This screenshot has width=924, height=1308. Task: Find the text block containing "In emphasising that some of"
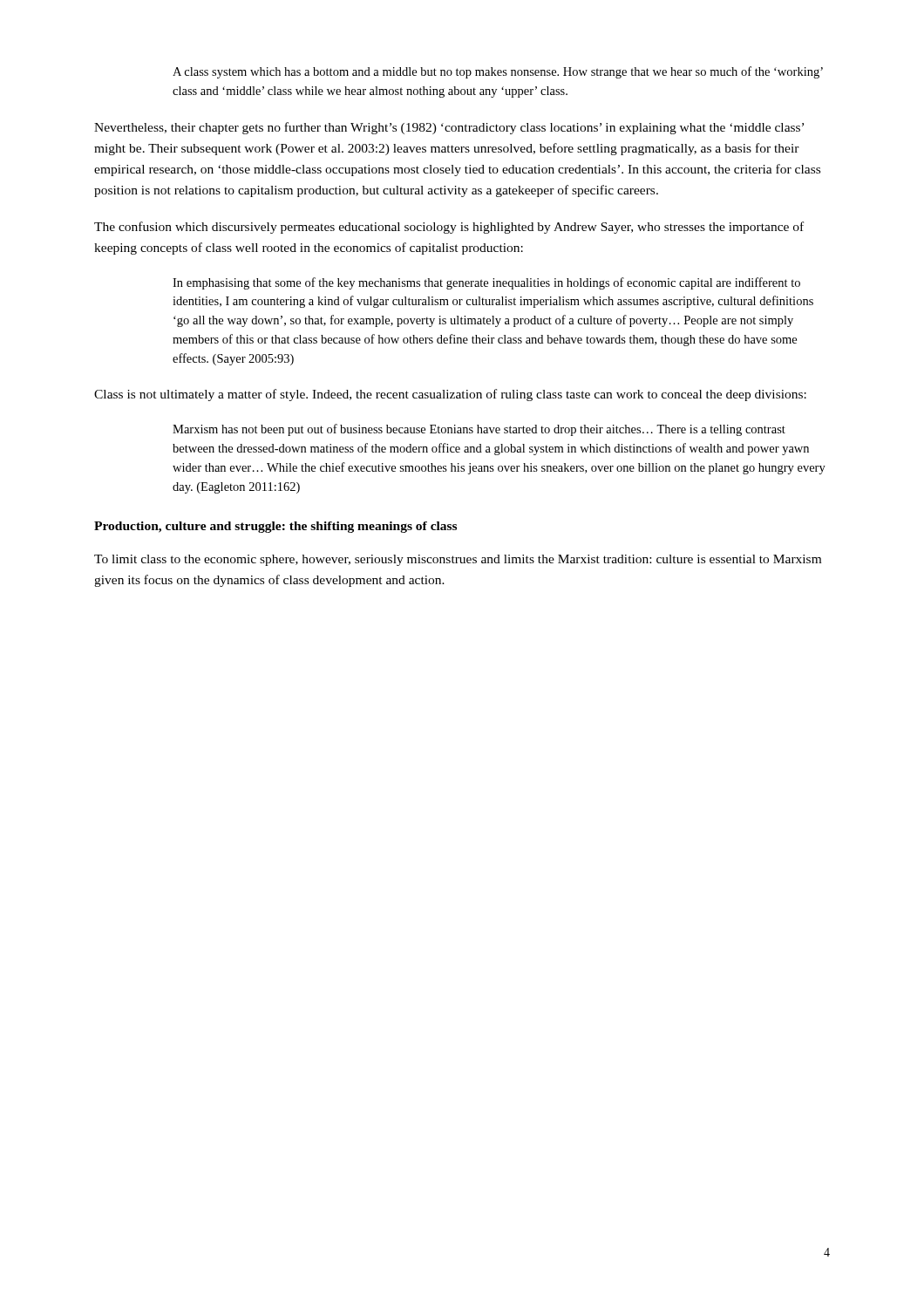click(501, 321)
